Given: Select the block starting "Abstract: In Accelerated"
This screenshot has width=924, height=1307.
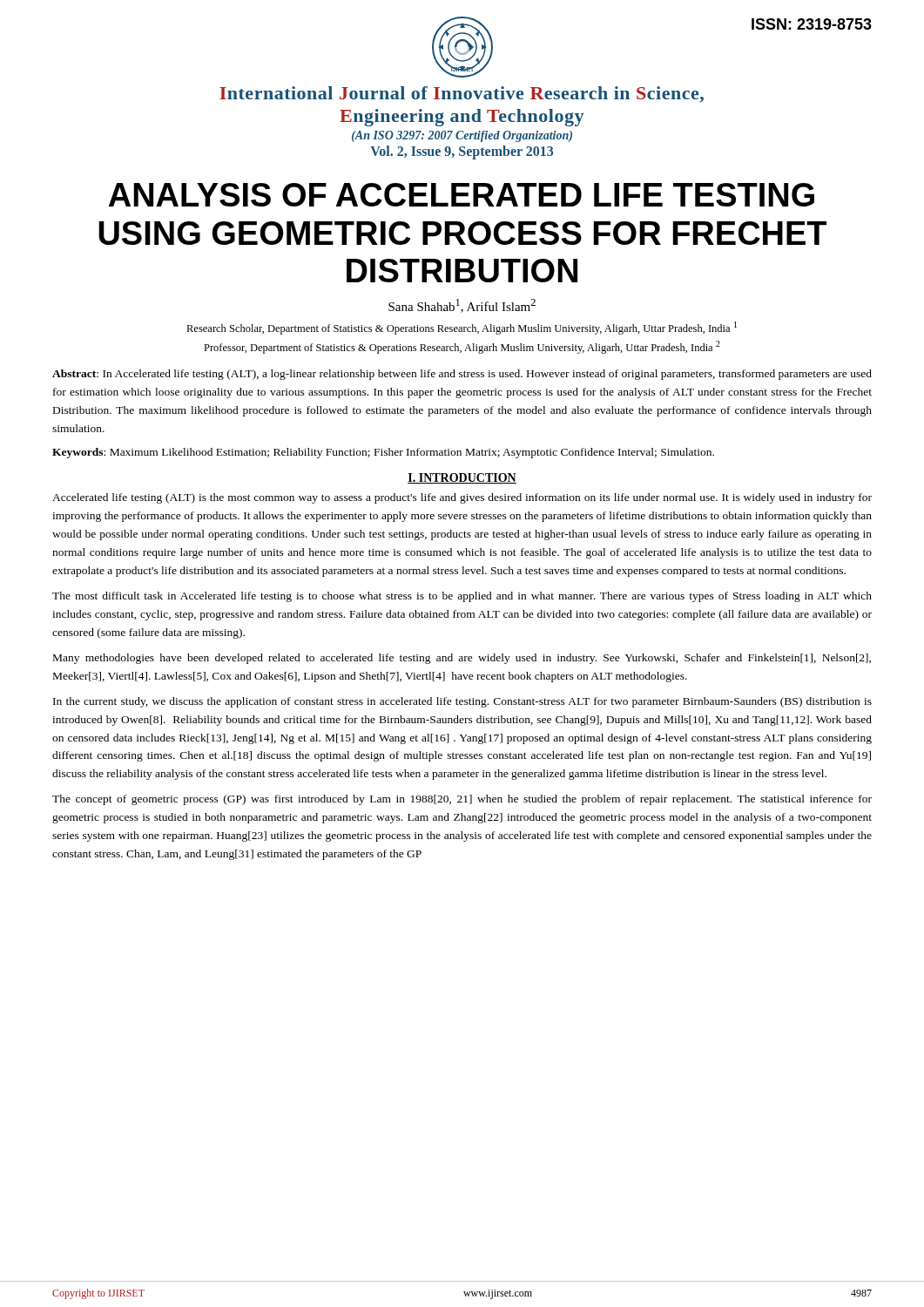Looking at the screenshot, I should (x=462, y=401).
